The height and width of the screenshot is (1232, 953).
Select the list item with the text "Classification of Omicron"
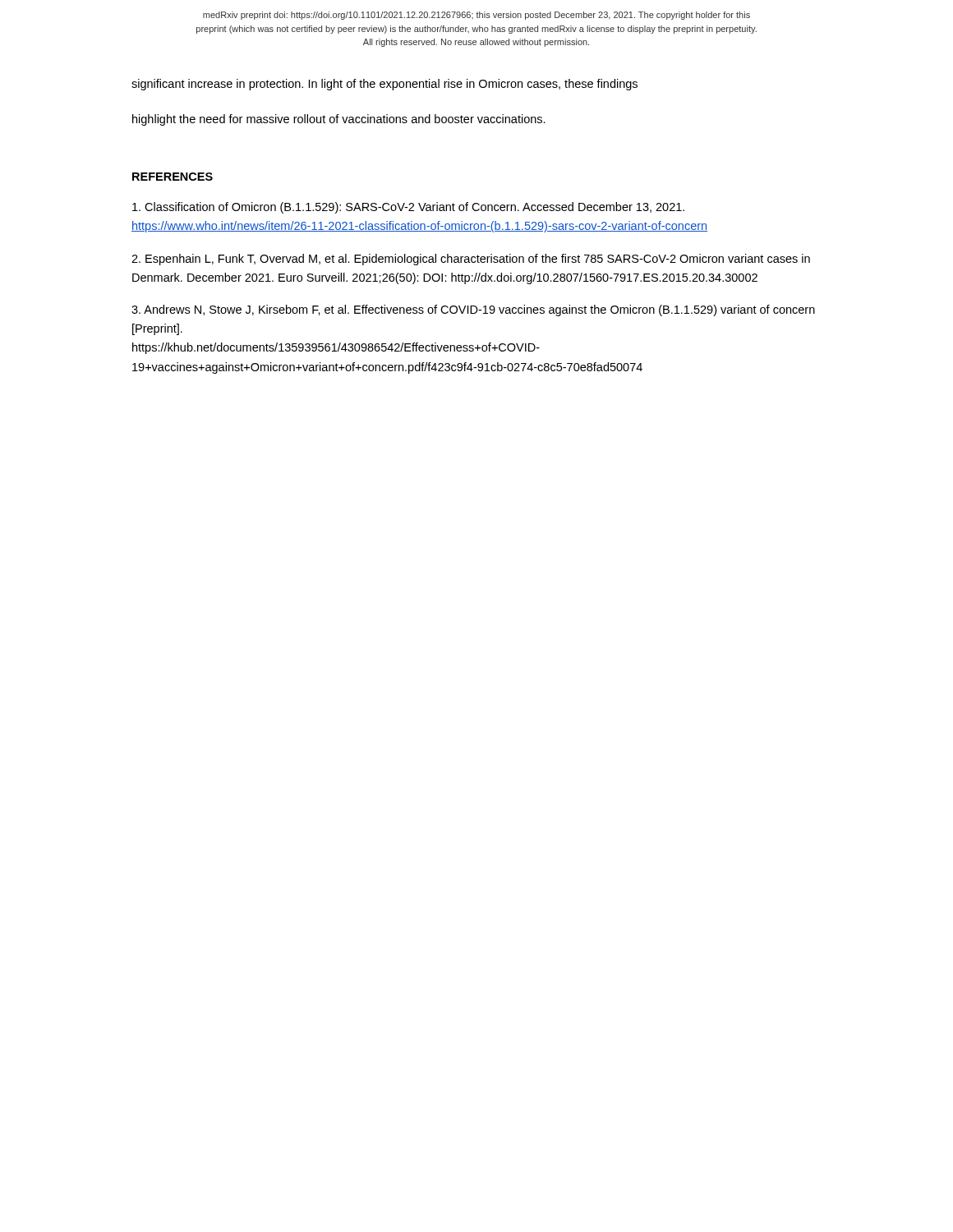419,217
